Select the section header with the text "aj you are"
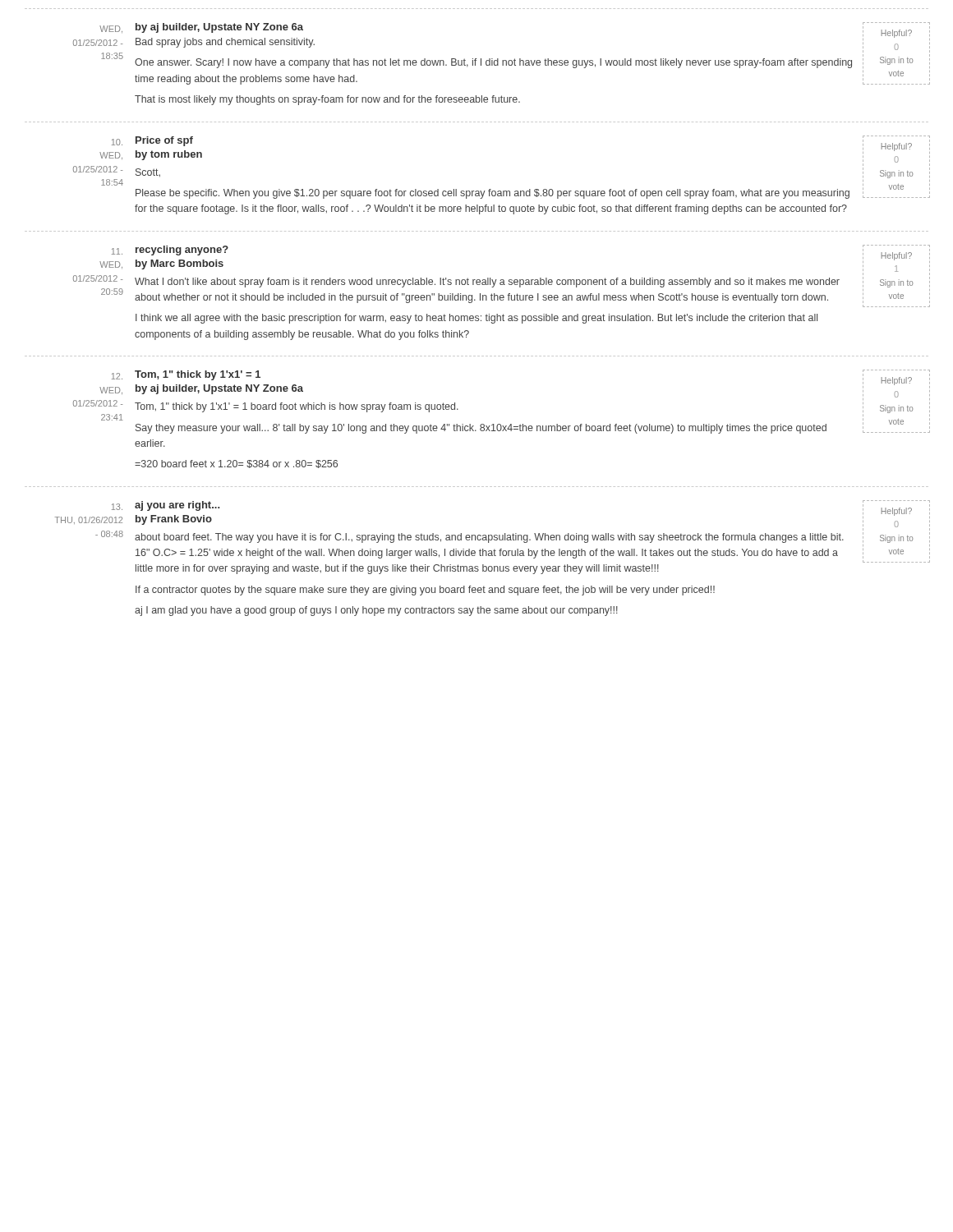This screenshot has width=953, height=1232. pos(177,504)
